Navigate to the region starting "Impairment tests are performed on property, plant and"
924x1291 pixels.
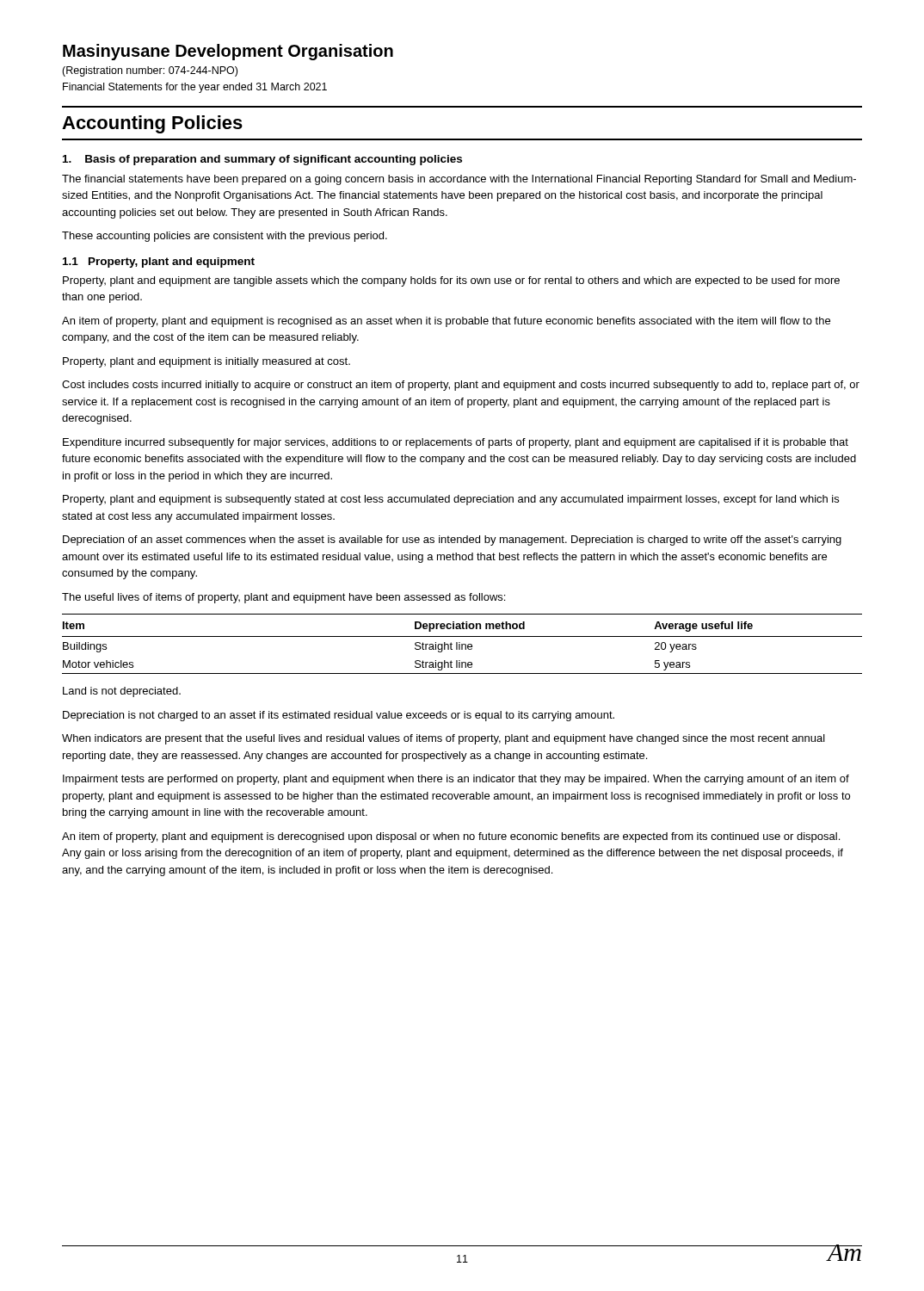point(456,795)
